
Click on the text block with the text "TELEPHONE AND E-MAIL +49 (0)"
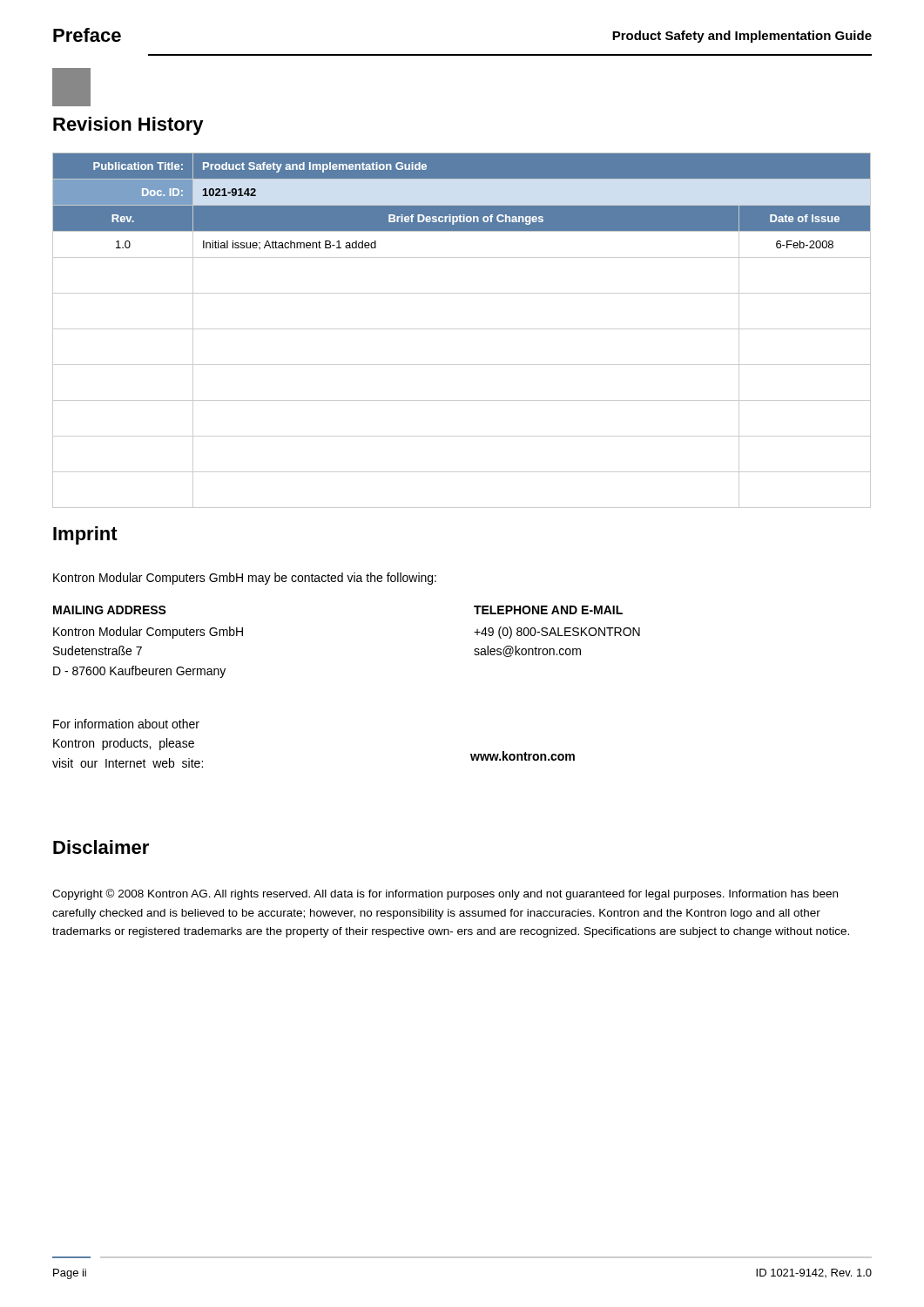point(548,610)
